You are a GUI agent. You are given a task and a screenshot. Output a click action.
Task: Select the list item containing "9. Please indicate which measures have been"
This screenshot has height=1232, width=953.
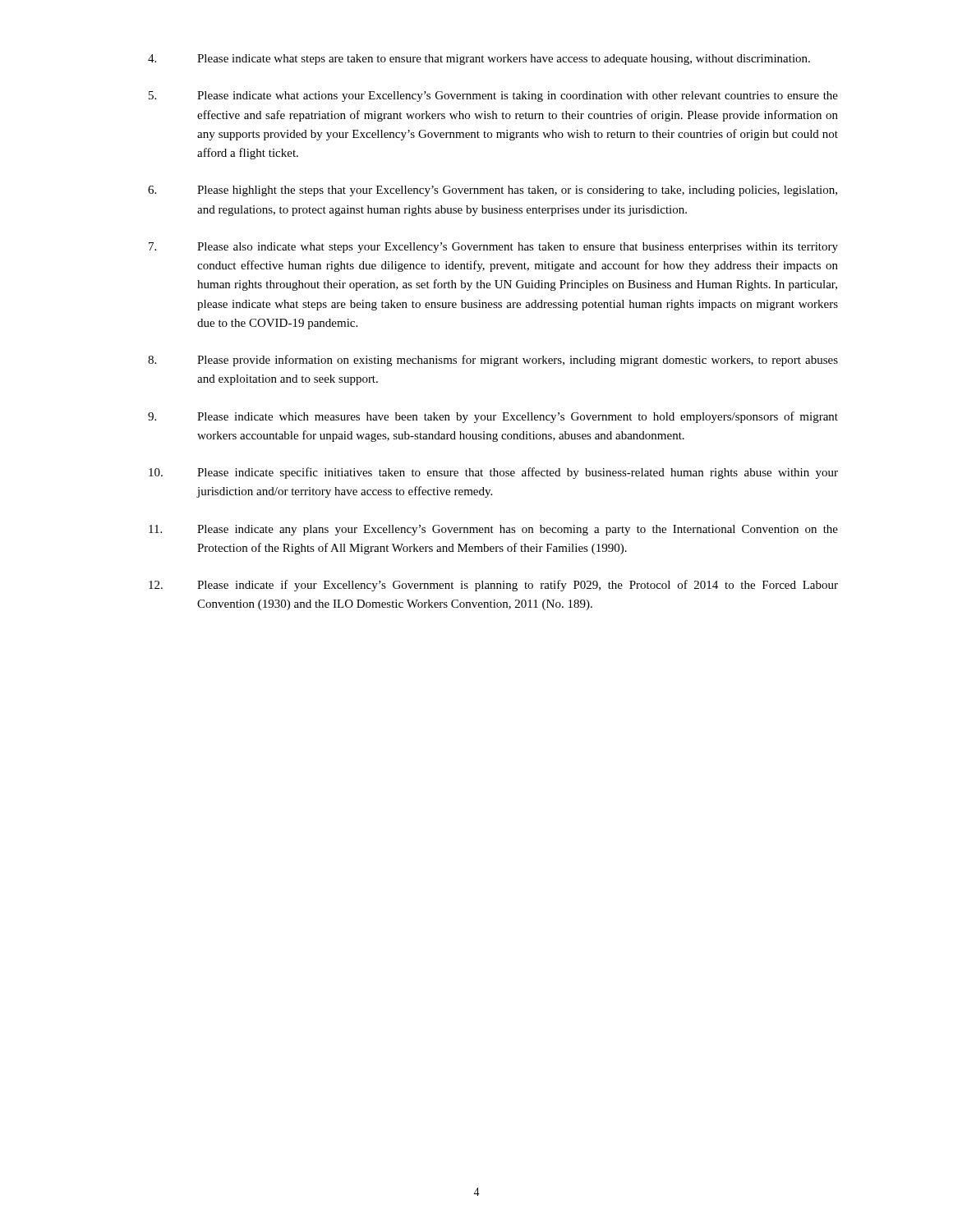[493, 426]
